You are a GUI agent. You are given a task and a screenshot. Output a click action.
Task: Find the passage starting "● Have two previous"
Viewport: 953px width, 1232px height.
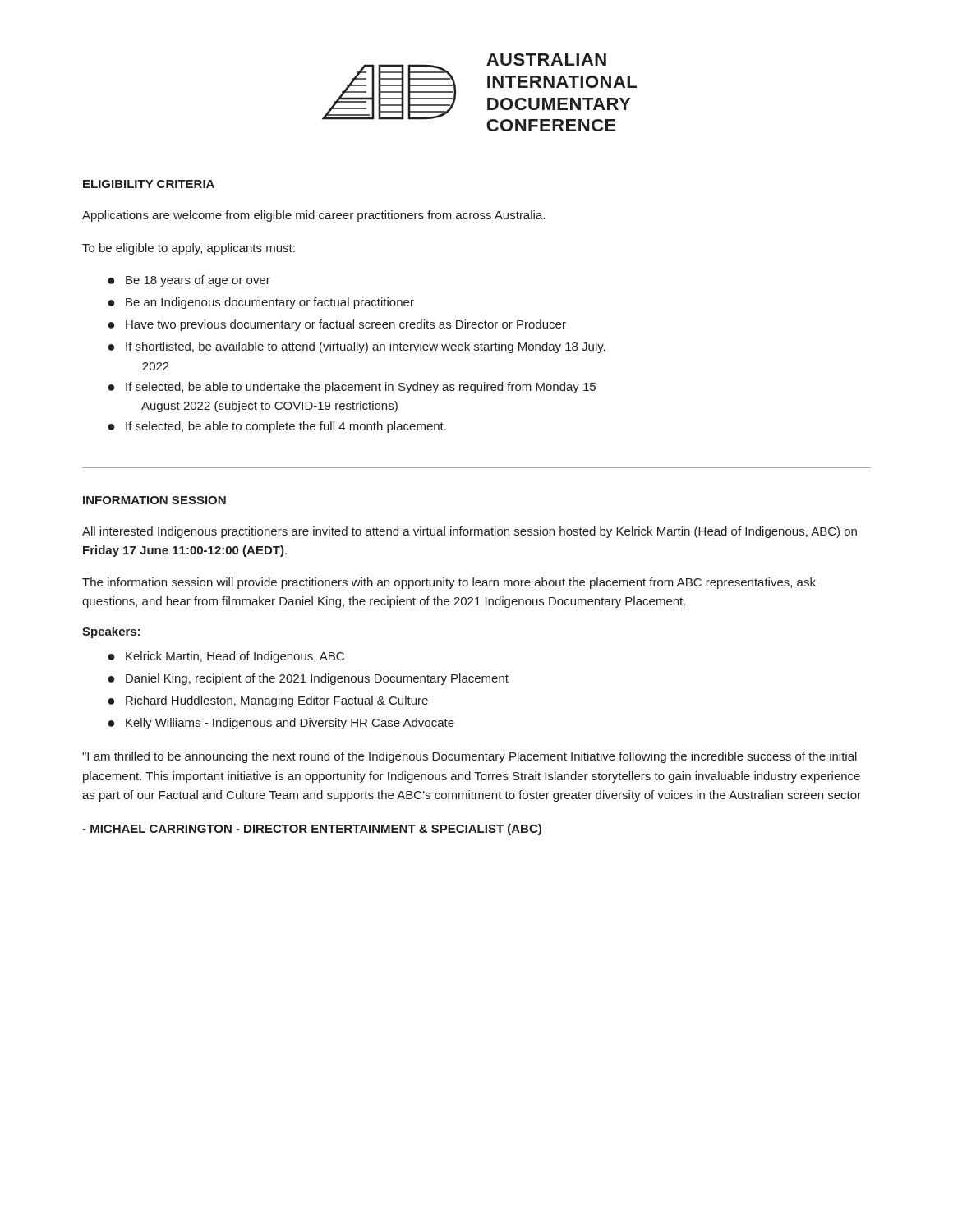click(489, 325)
